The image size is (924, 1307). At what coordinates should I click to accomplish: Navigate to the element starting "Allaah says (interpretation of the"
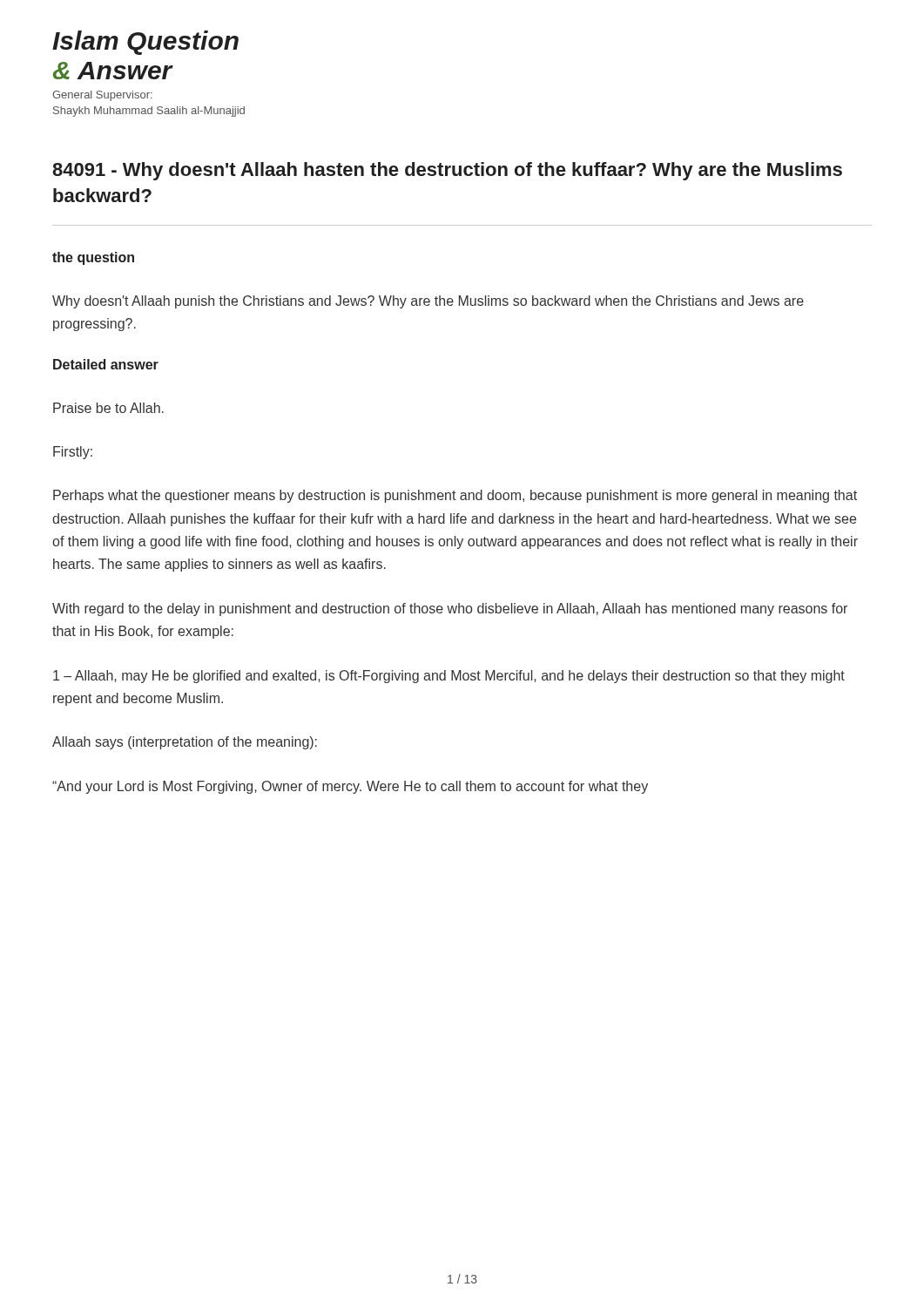point(185,742)
